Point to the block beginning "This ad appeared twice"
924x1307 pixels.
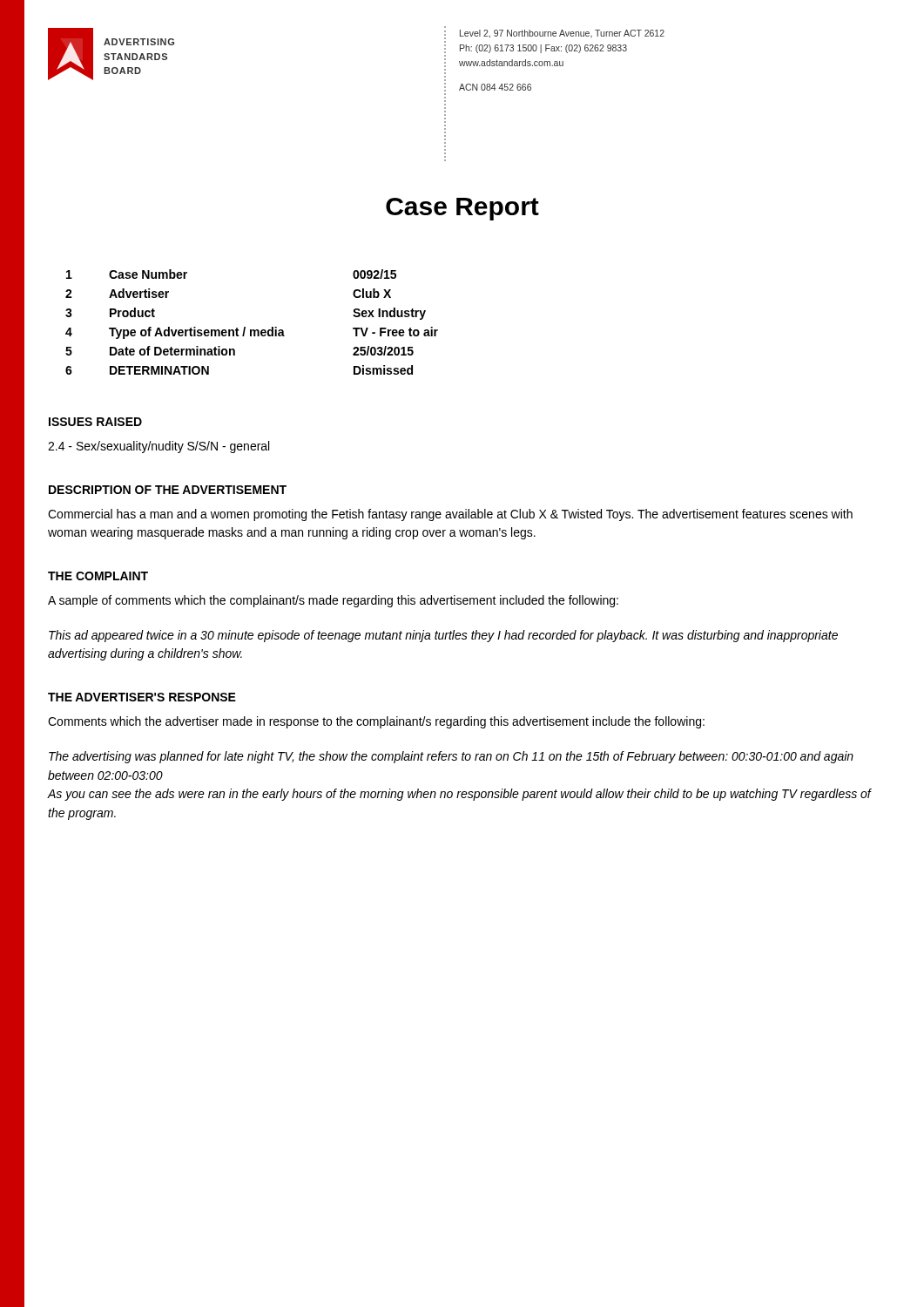(462, 645)
